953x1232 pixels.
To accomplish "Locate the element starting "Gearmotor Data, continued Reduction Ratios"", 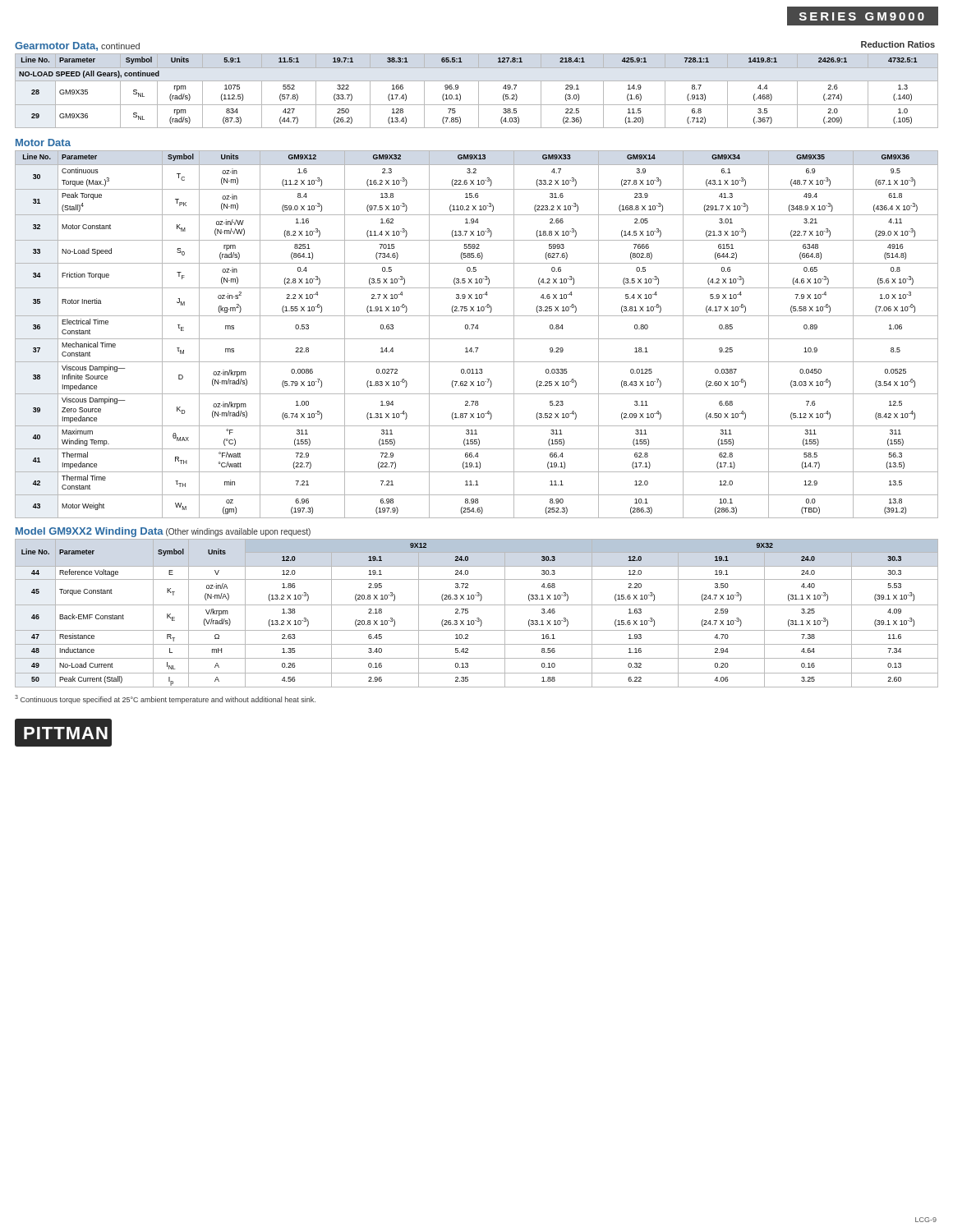I will click(x=476, y=46).
